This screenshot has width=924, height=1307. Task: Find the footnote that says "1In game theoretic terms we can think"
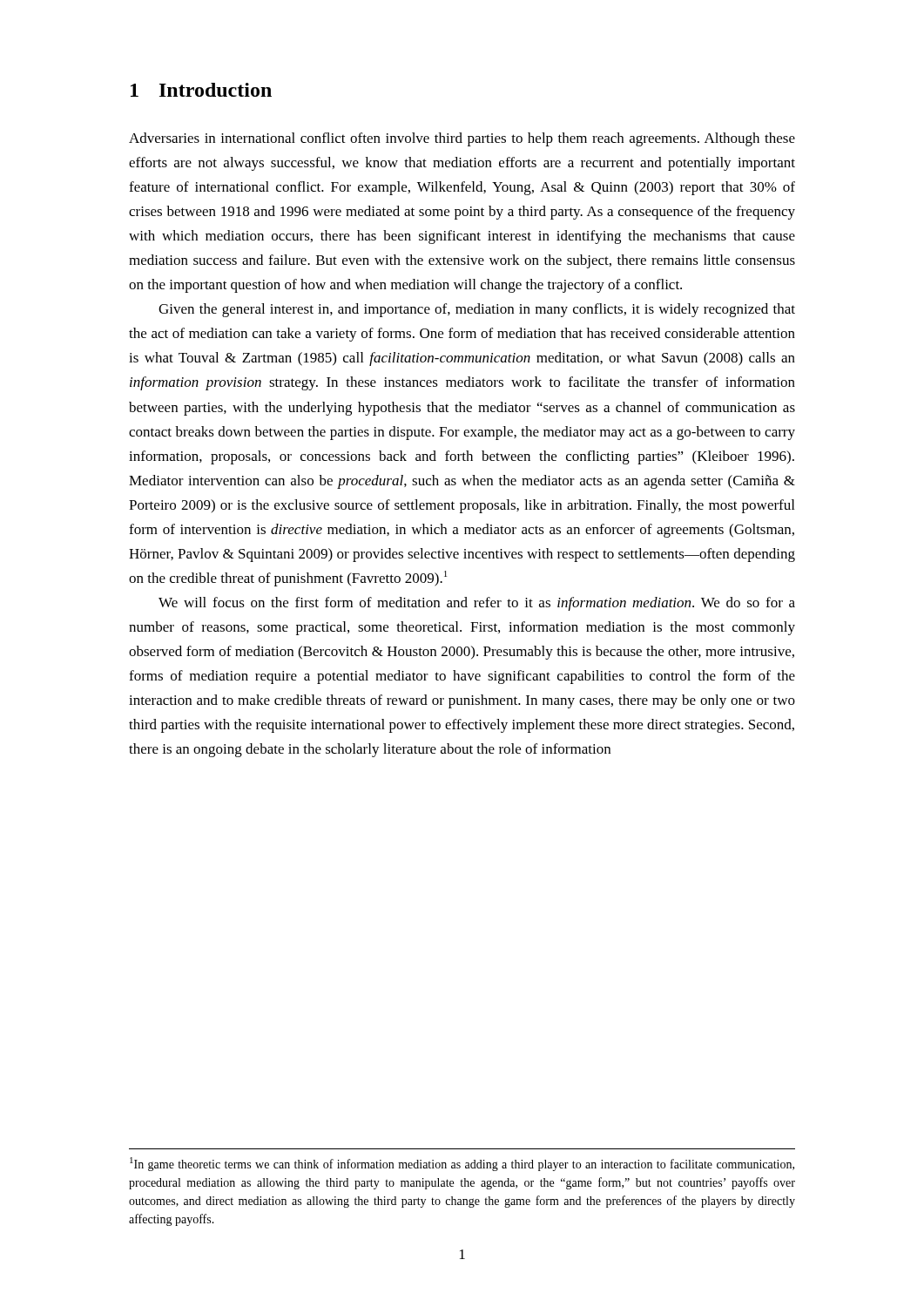coord(462,1191)
